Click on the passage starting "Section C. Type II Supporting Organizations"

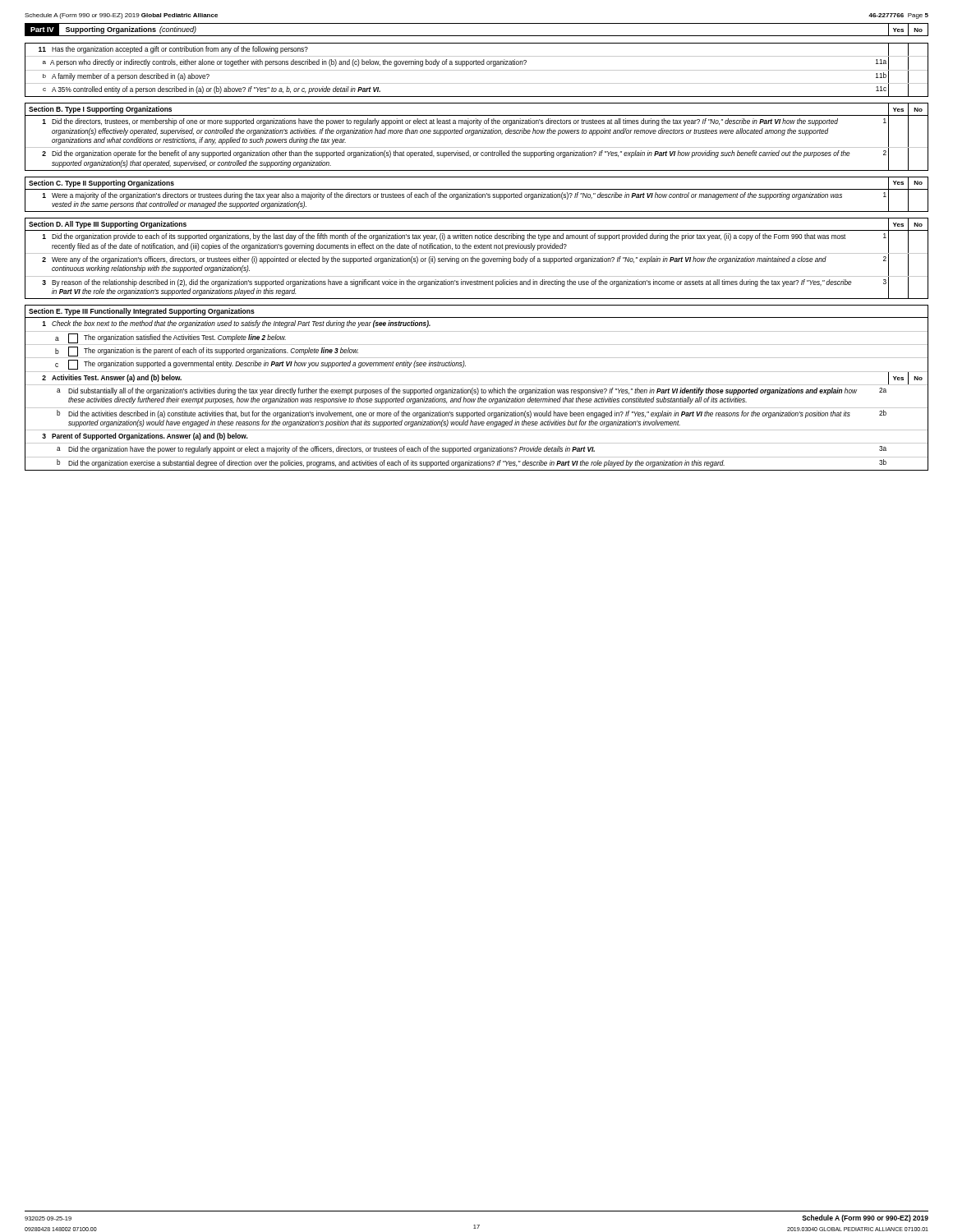pos(476,183)
